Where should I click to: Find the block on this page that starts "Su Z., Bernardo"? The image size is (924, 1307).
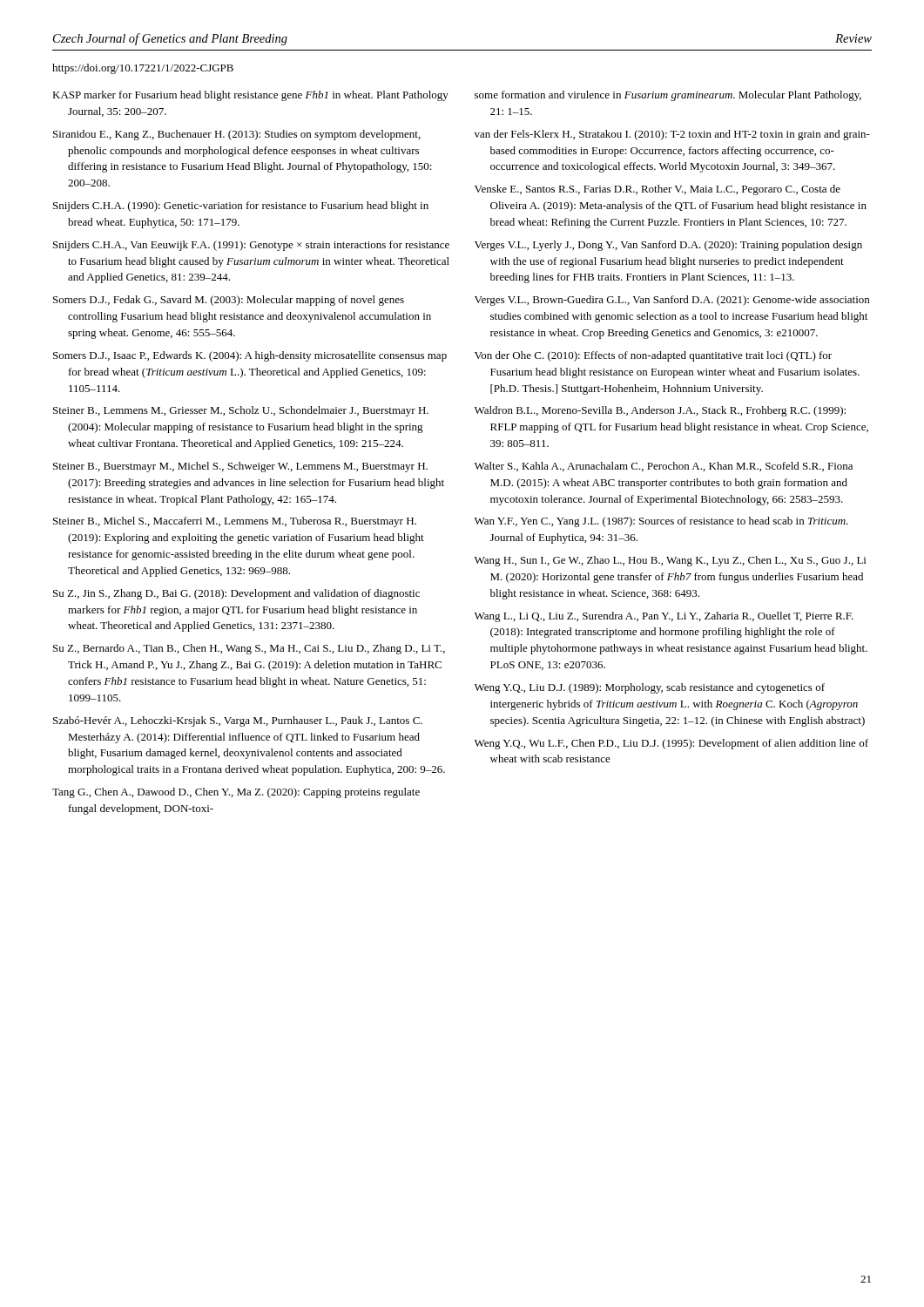click(x=249, y=673)
